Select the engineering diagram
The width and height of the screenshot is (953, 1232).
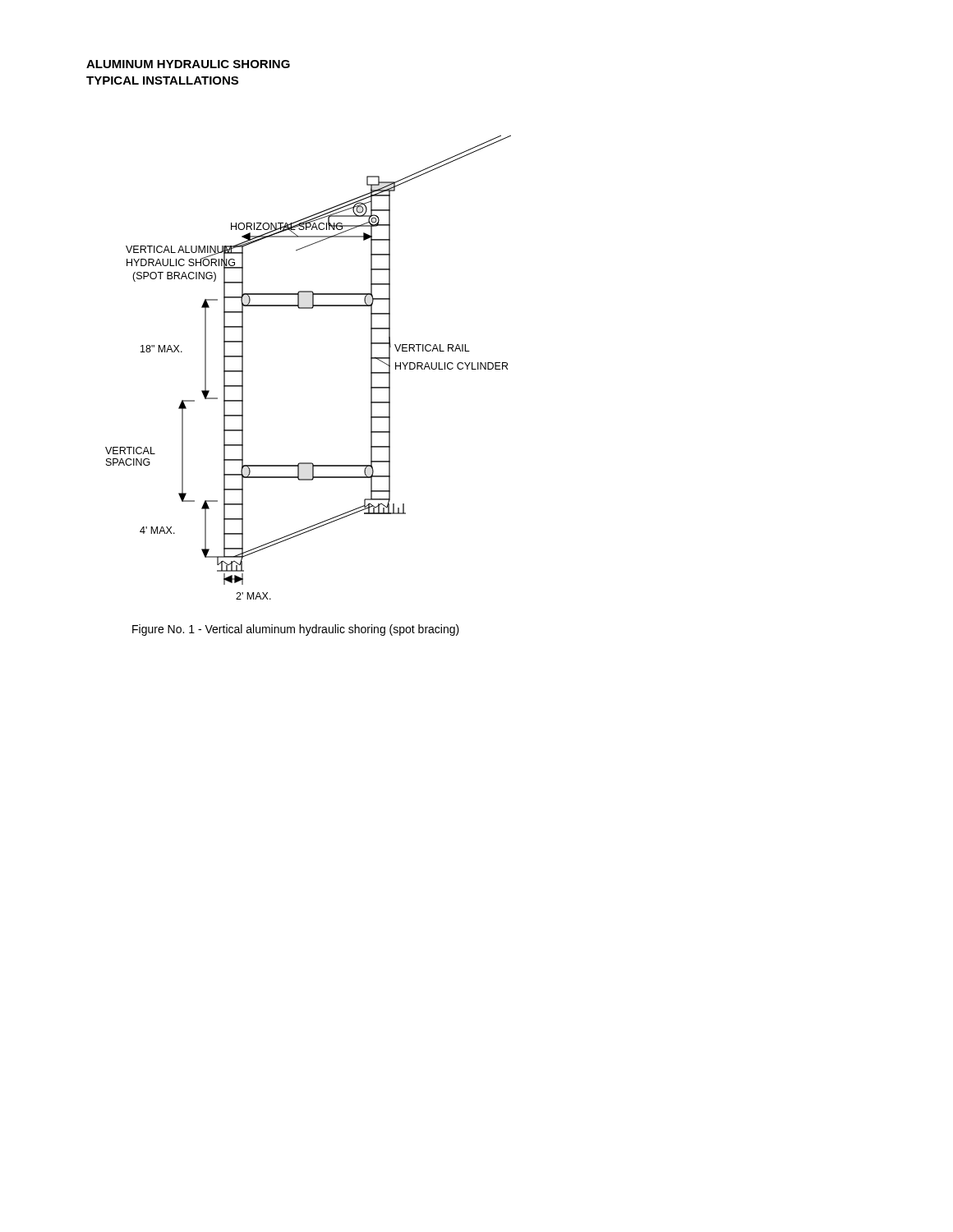[362, 361]
